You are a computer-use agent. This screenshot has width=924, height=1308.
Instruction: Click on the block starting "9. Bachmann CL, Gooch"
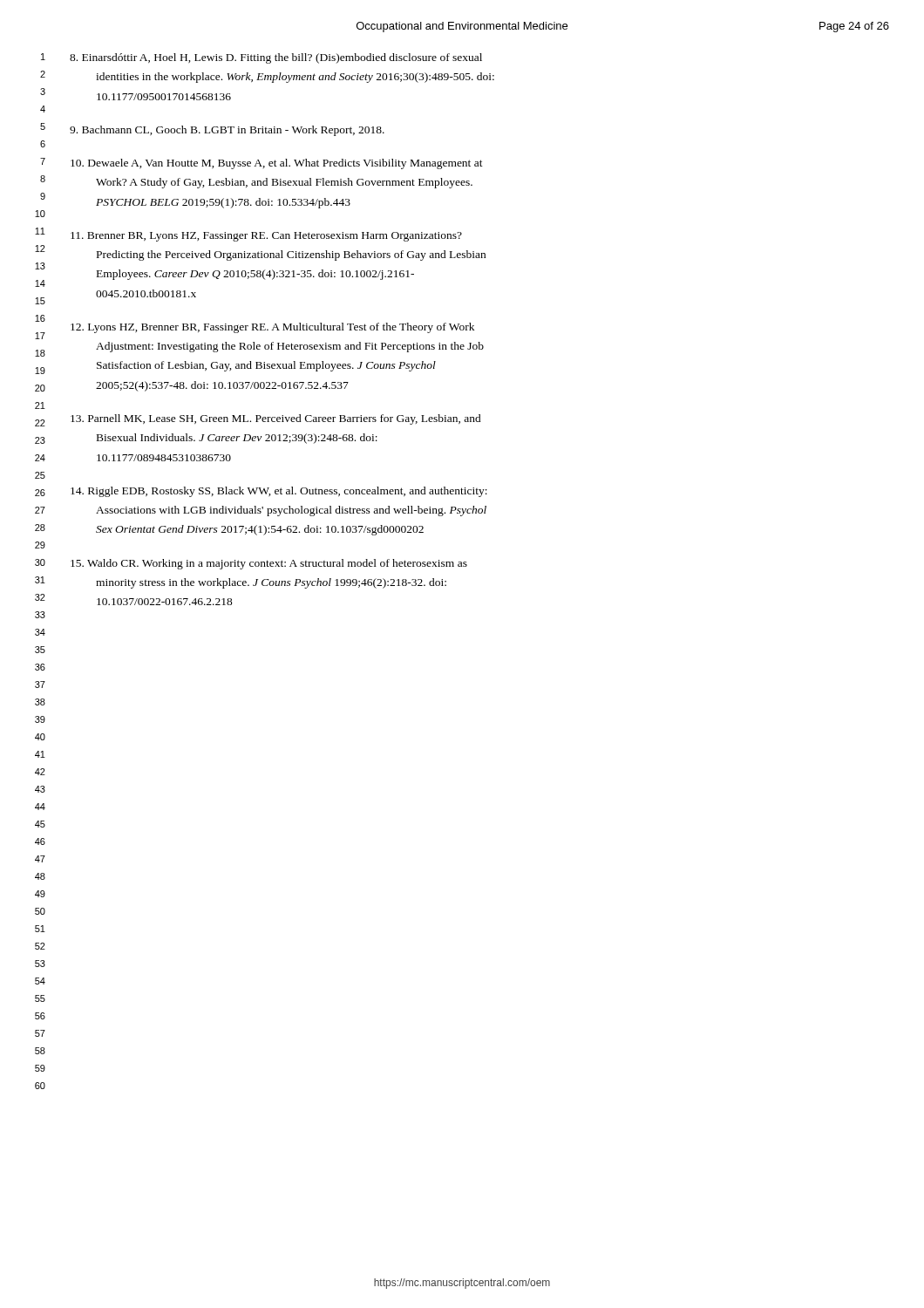227,131
